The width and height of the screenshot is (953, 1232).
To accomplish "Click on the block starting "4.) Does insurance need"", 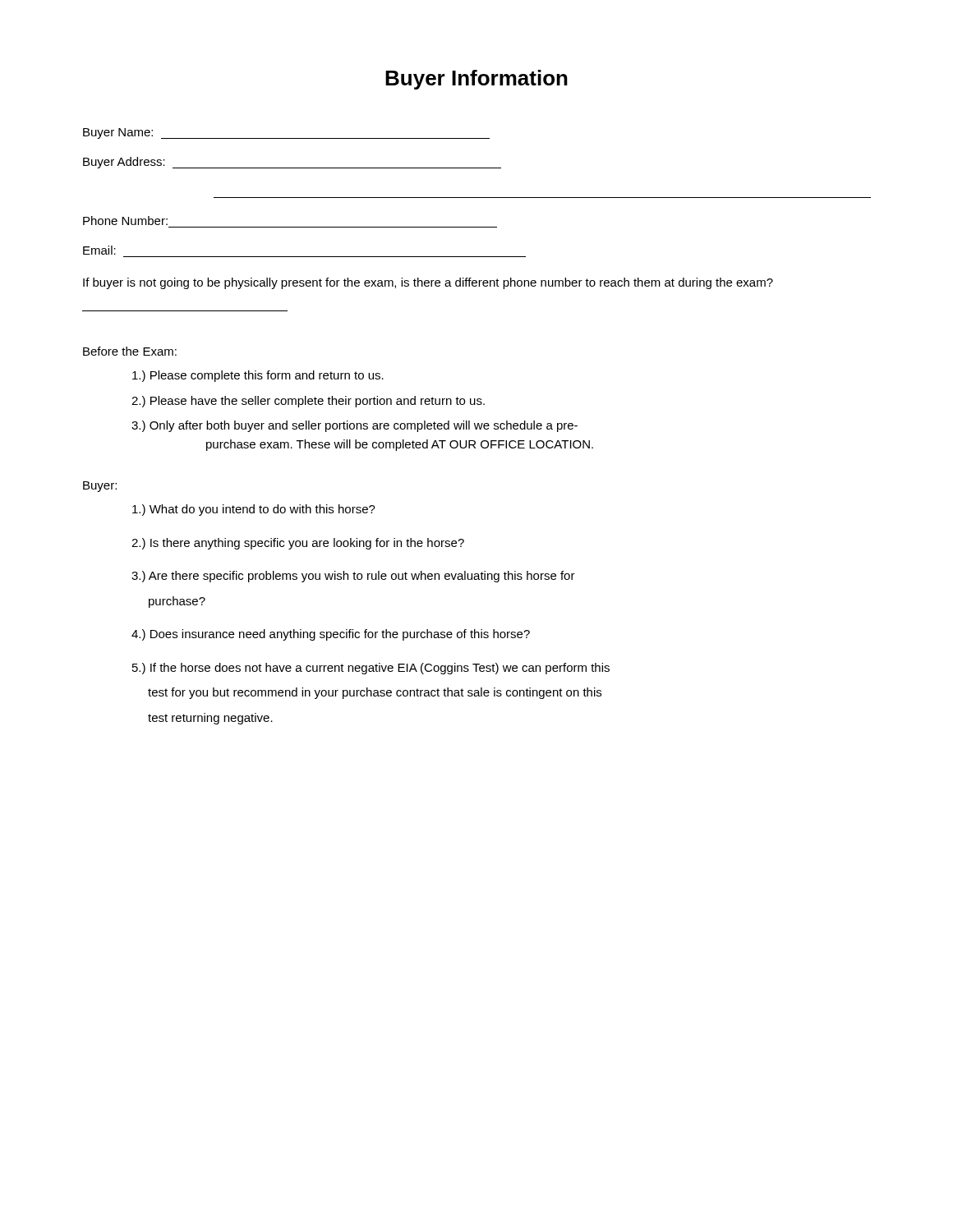I will [x=331, y=634].
